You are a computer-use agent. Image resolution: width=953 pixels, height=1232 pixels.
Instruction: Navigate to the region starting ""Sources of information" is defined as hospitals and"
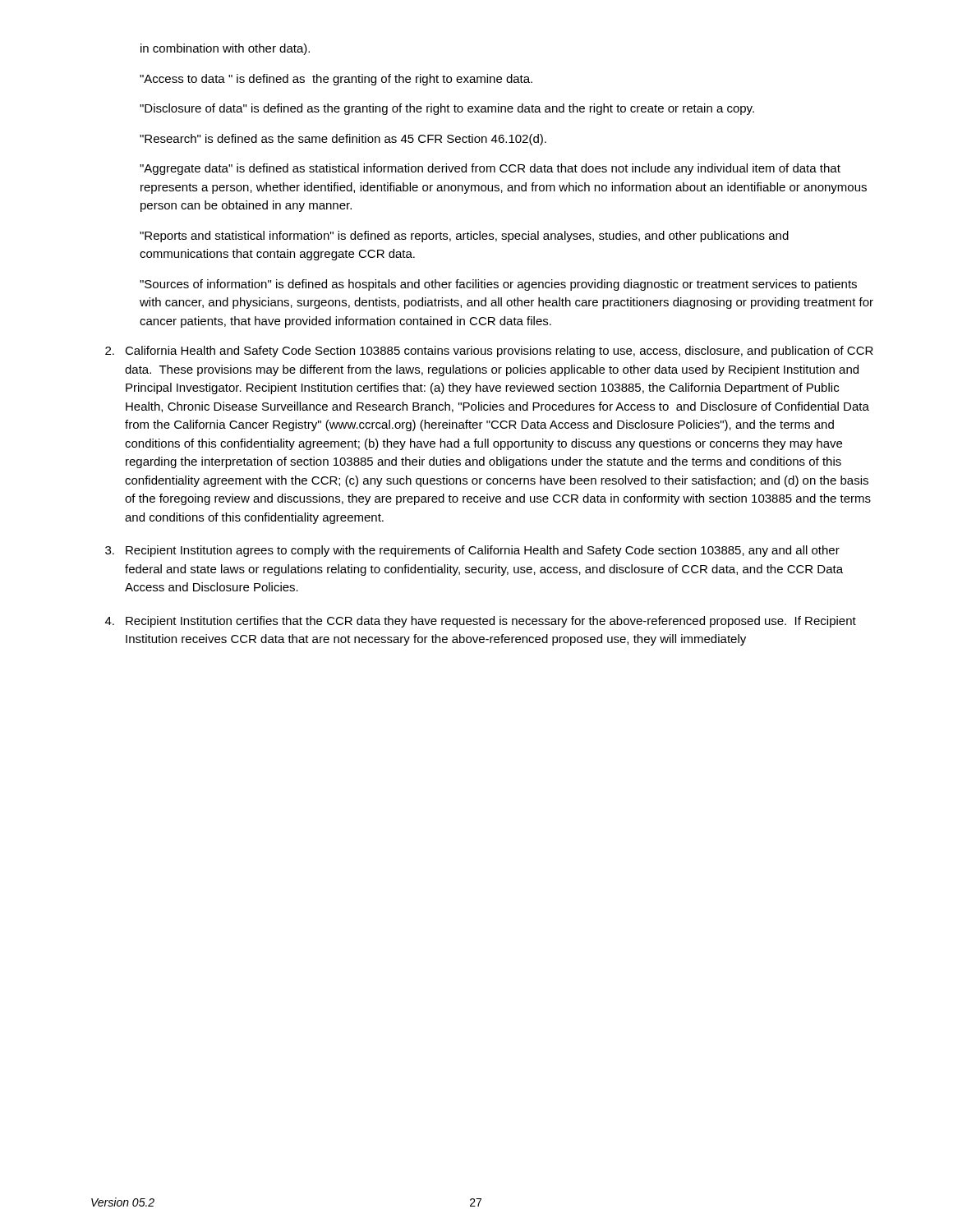click(507, 302)
